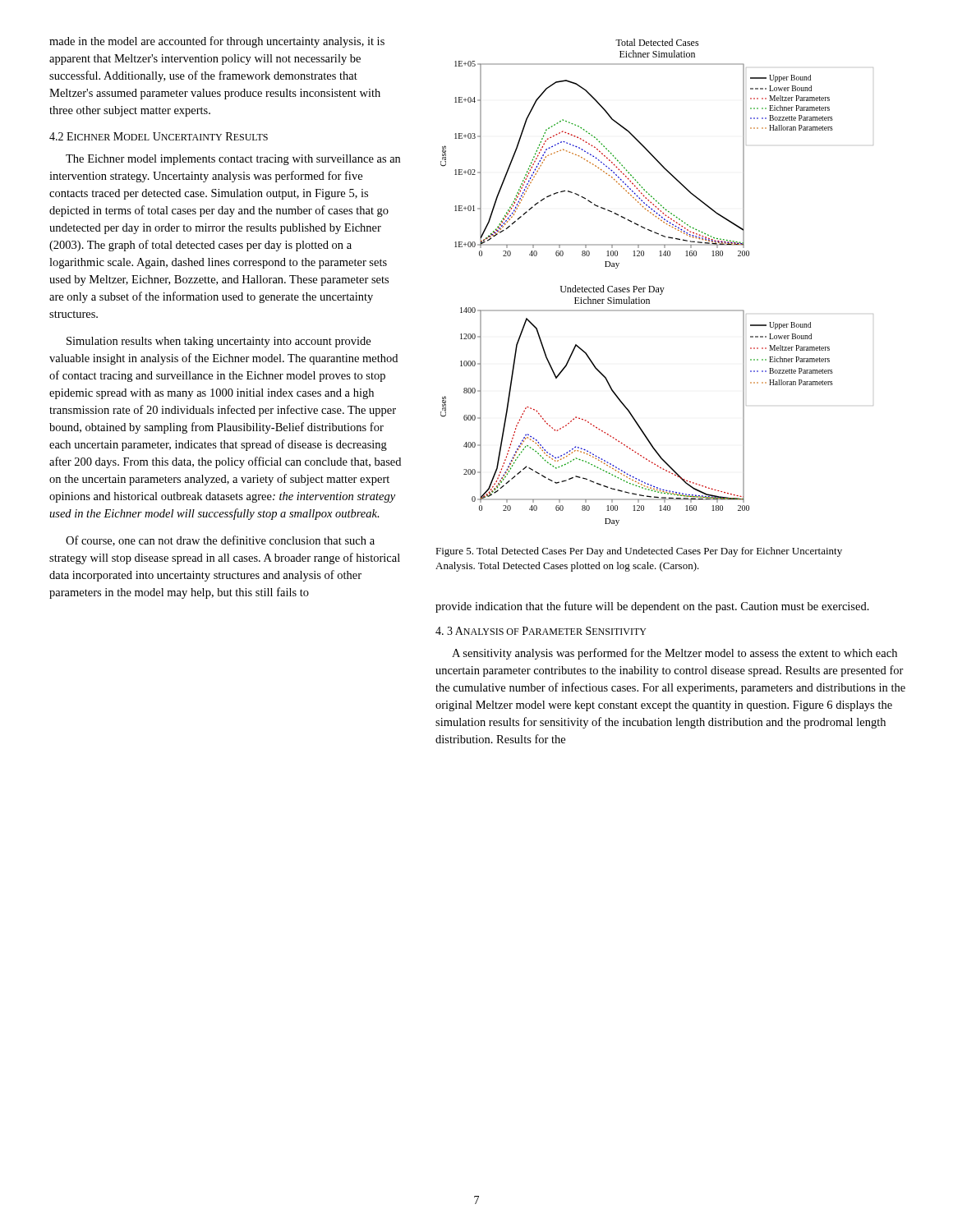Click the passage that begins "provide indication that the future will be dependent"
The image size is (953, 1232).
tap(652, 606)
